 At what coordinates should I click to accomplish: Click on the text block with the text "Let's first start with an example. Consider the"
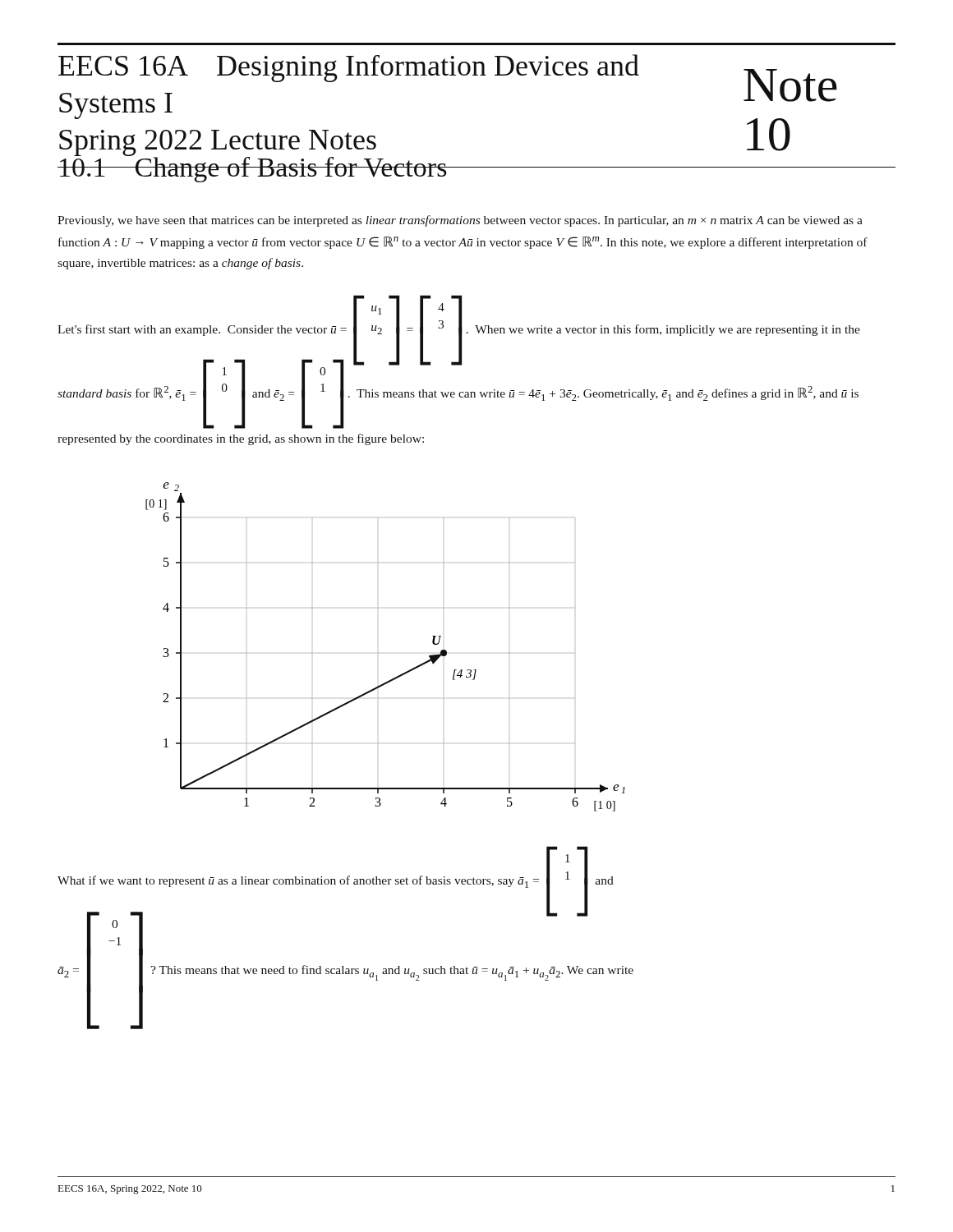click(459, 372)
